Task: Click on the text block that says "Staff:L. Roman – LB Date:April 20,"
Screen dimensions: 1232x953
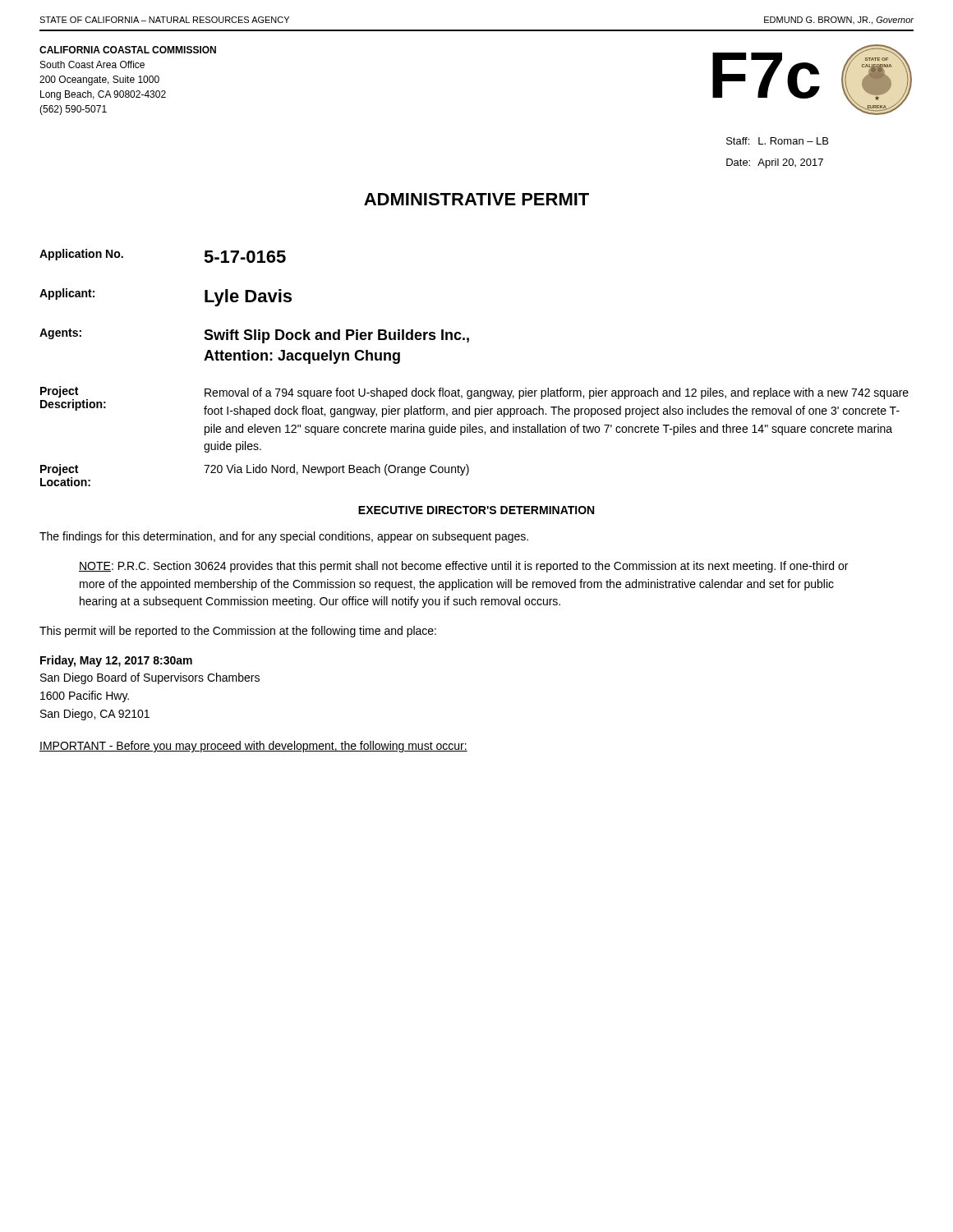Action: (x=777, y=152)
